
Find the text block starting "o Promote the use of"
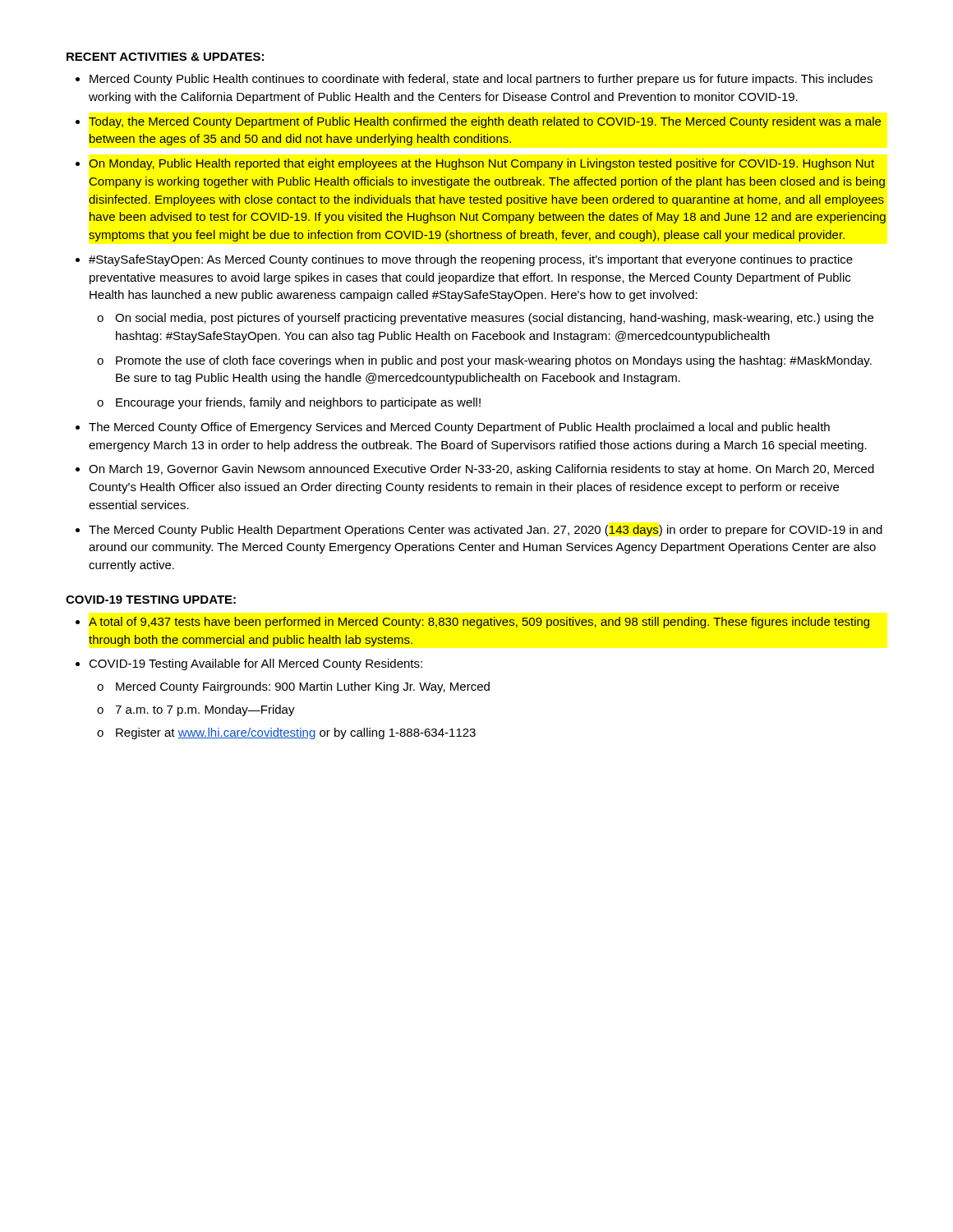click(494, 368)
